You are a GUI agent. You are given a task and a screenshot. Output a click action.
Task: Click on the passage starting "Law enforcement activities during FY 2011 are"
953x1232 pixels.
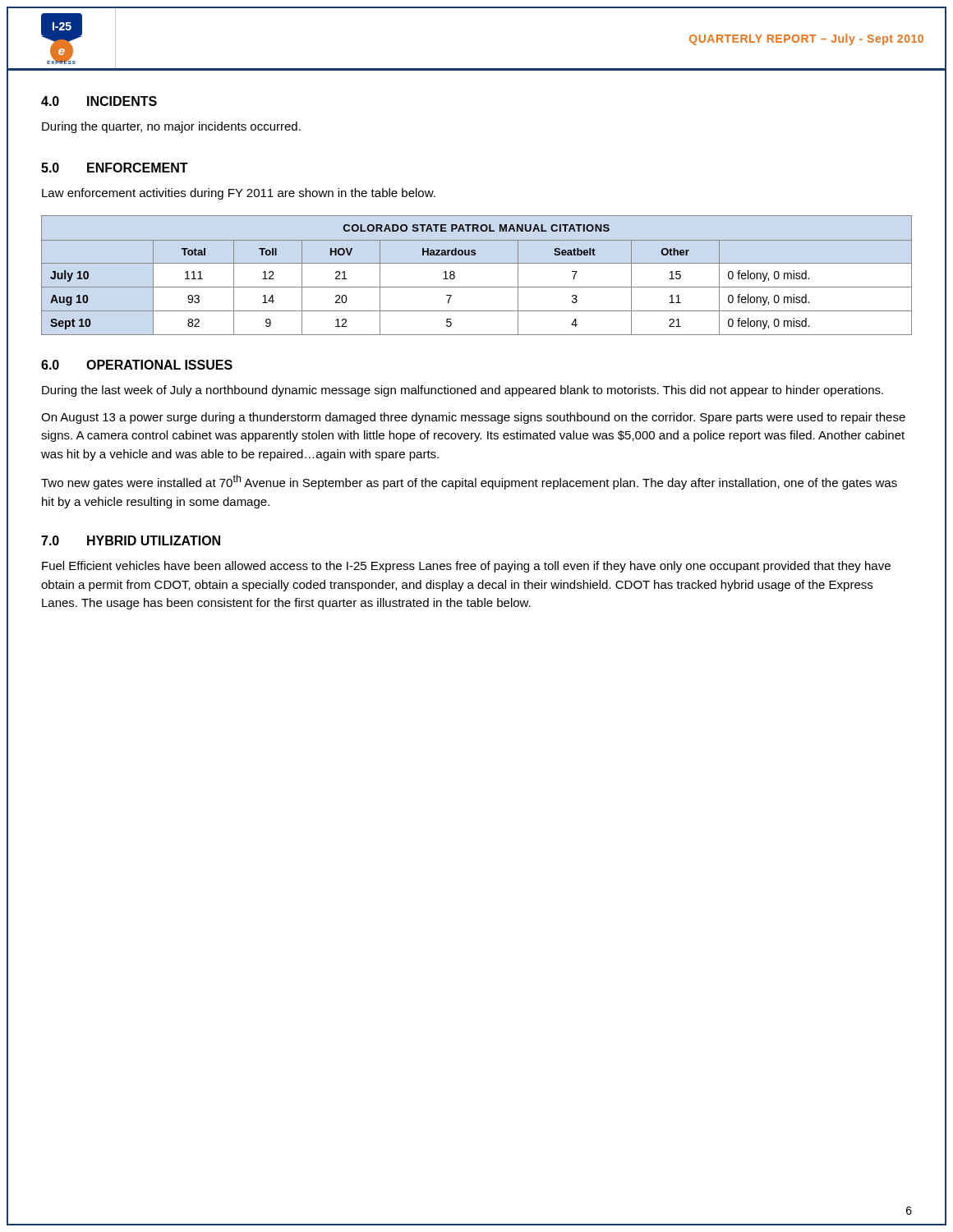[239, 192]
